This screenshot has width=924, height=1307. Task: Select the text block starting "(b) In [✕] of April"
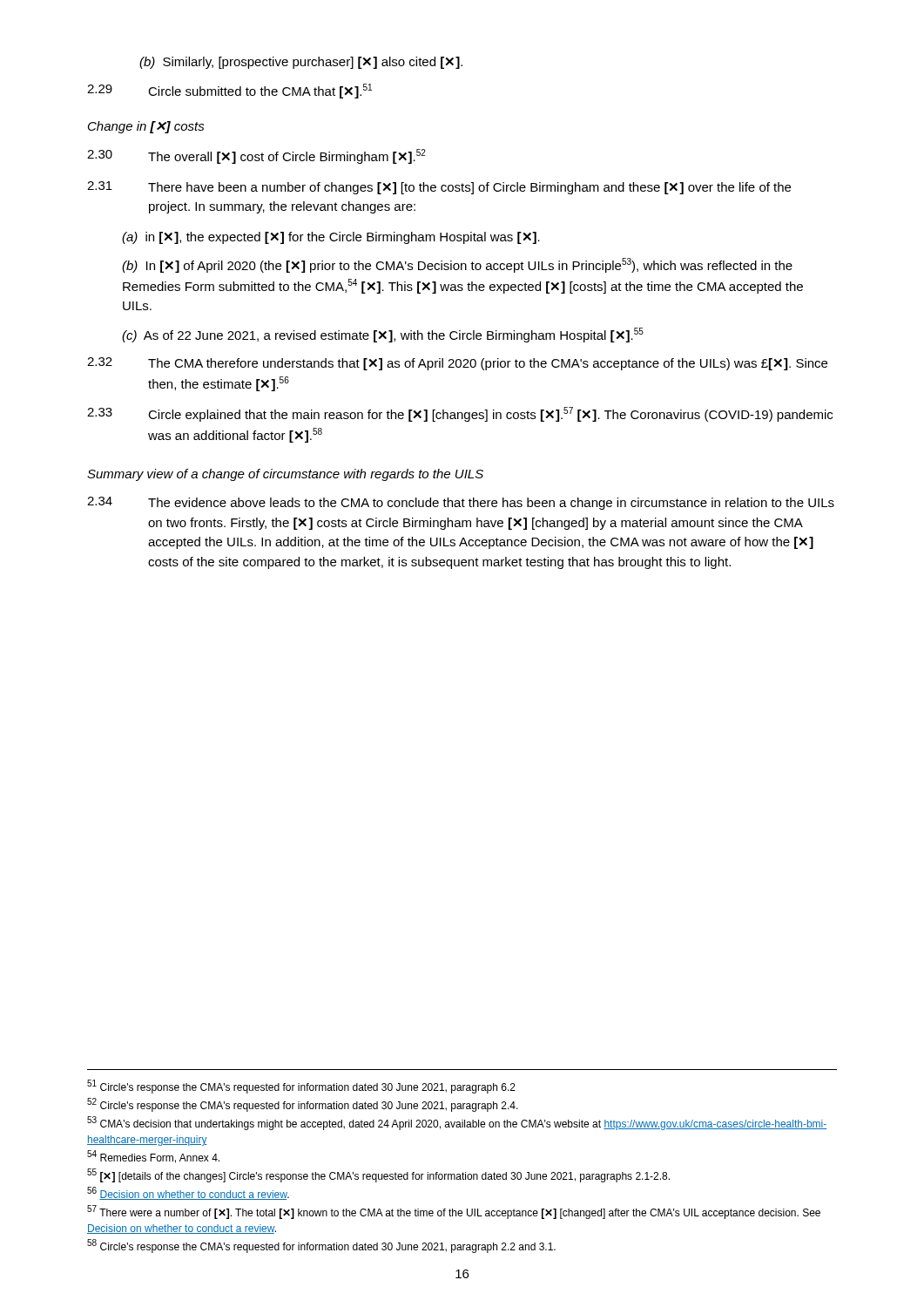(x=463, y=285)
